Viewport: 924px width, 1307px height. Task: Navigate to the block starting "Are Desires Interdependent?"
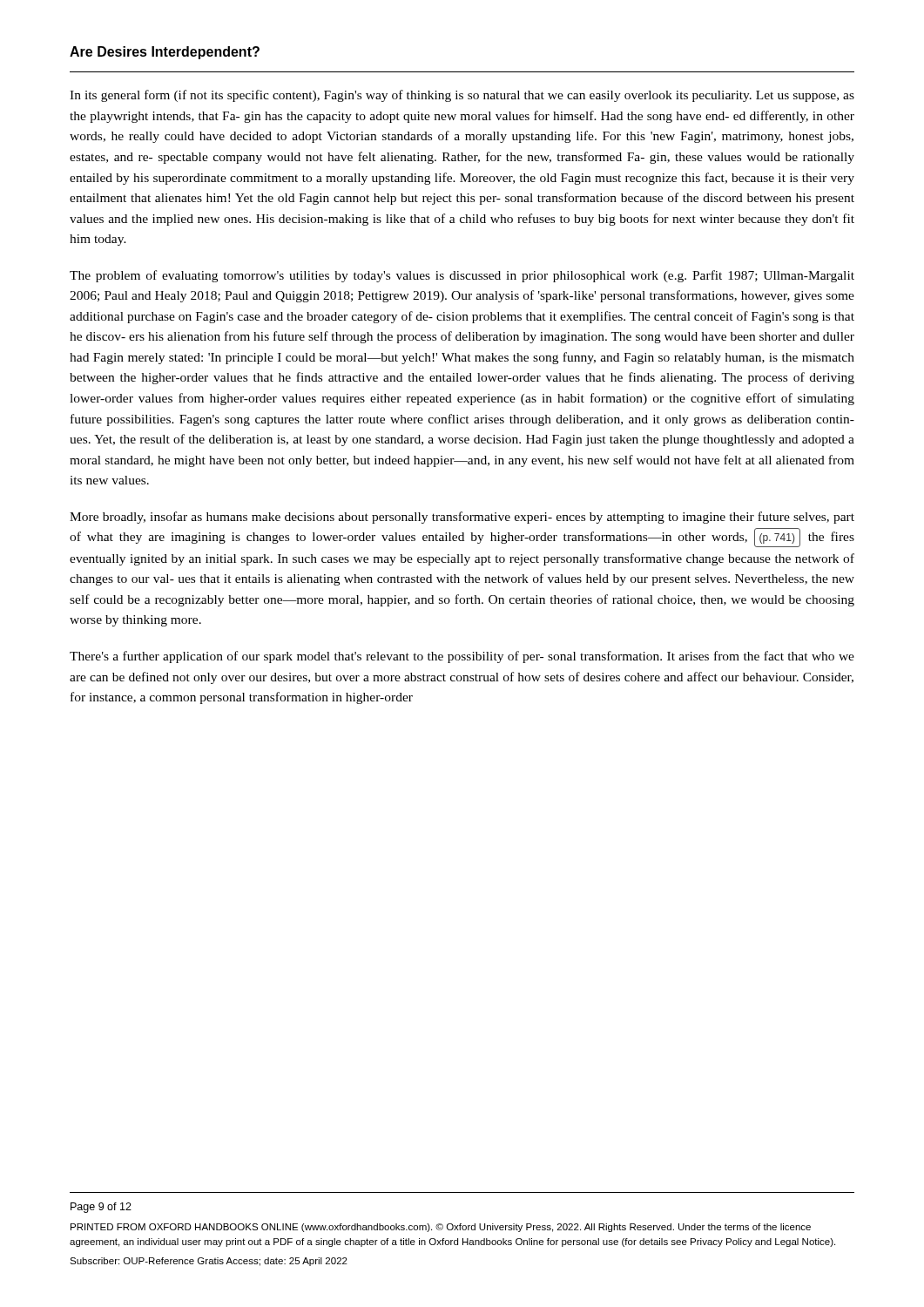[x=165, y=52]
